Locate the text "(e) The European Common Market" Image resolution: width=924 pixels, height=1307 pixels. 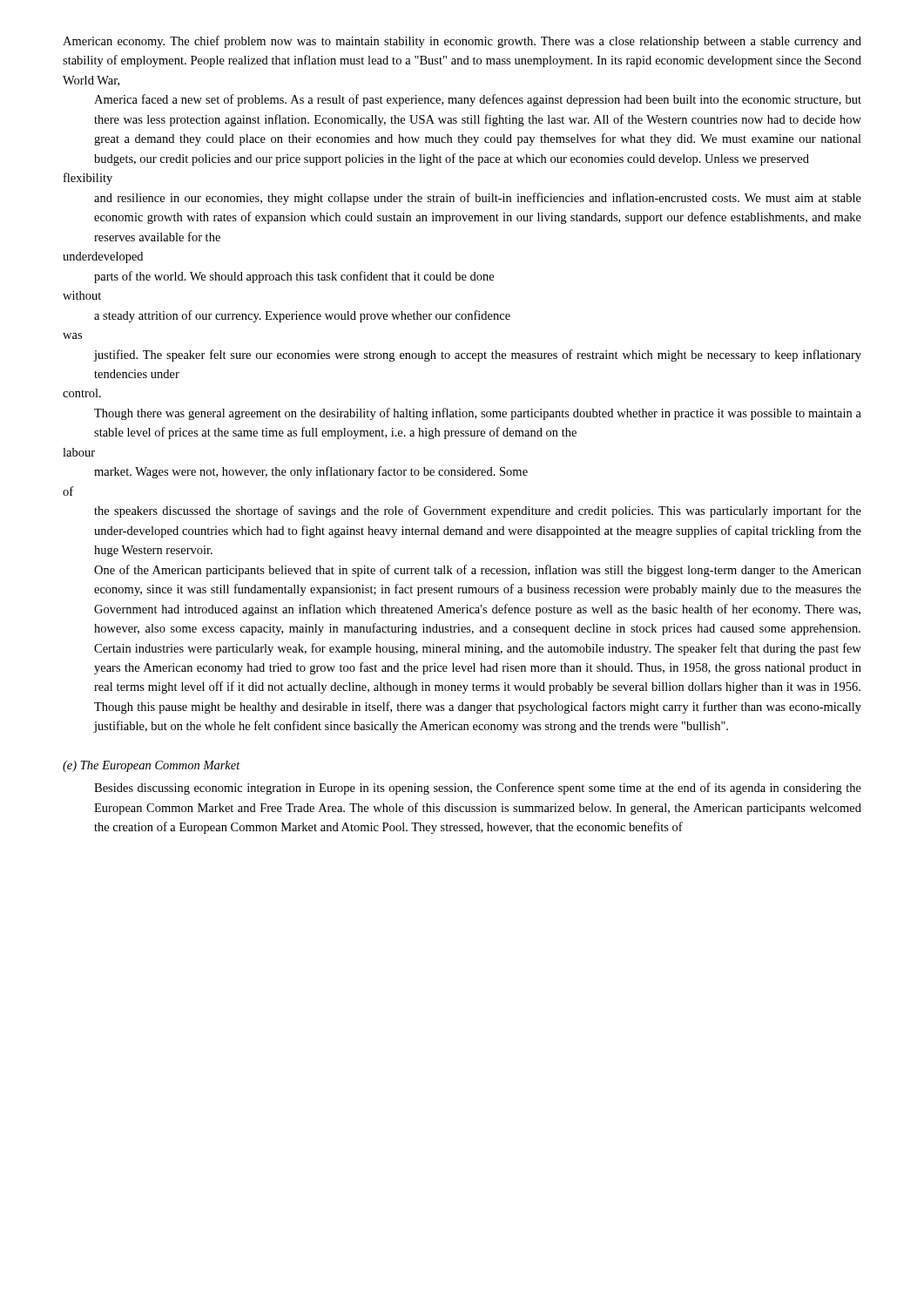[x=151, y=765]
